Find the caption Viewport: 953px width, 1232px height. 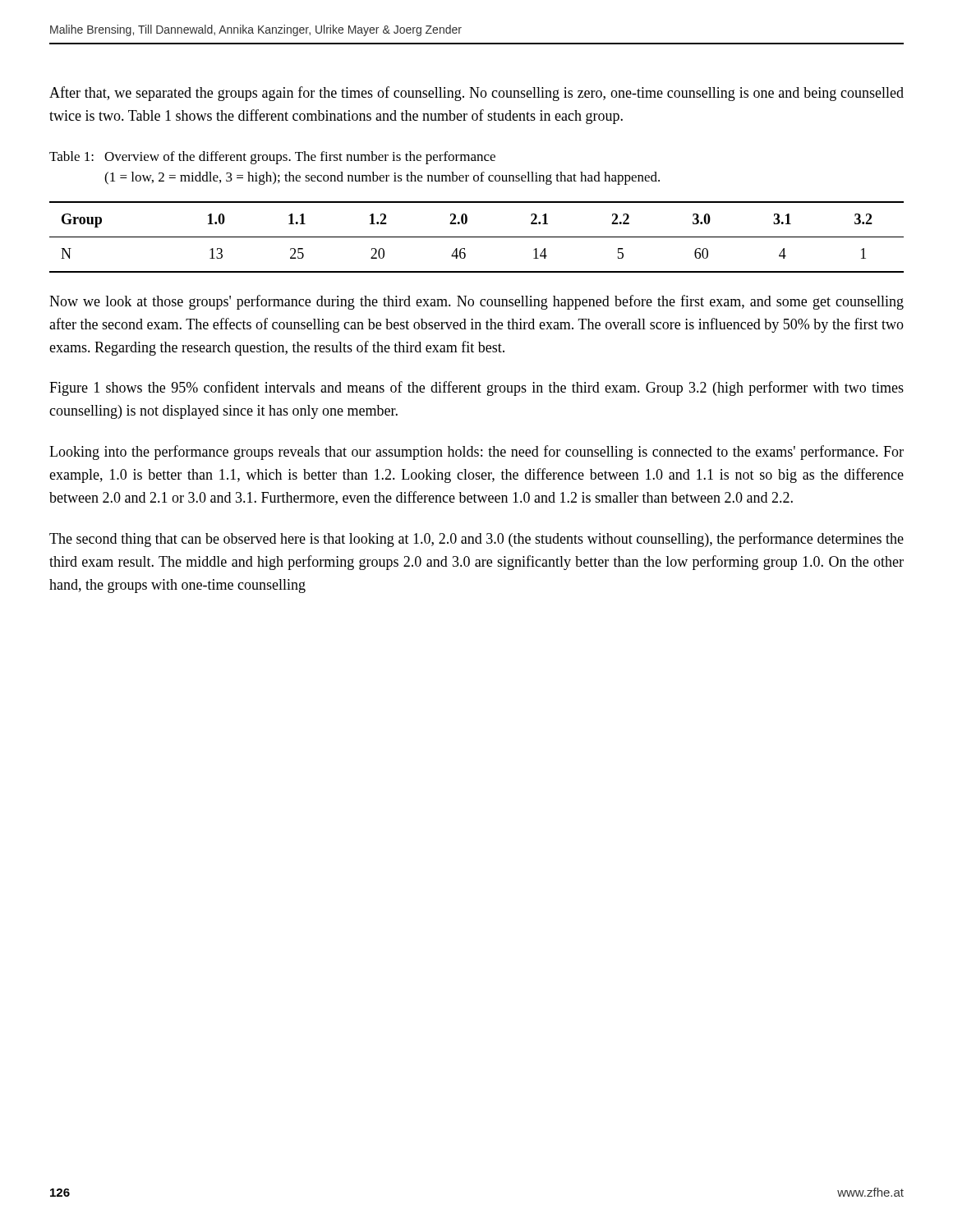[476, 167]
